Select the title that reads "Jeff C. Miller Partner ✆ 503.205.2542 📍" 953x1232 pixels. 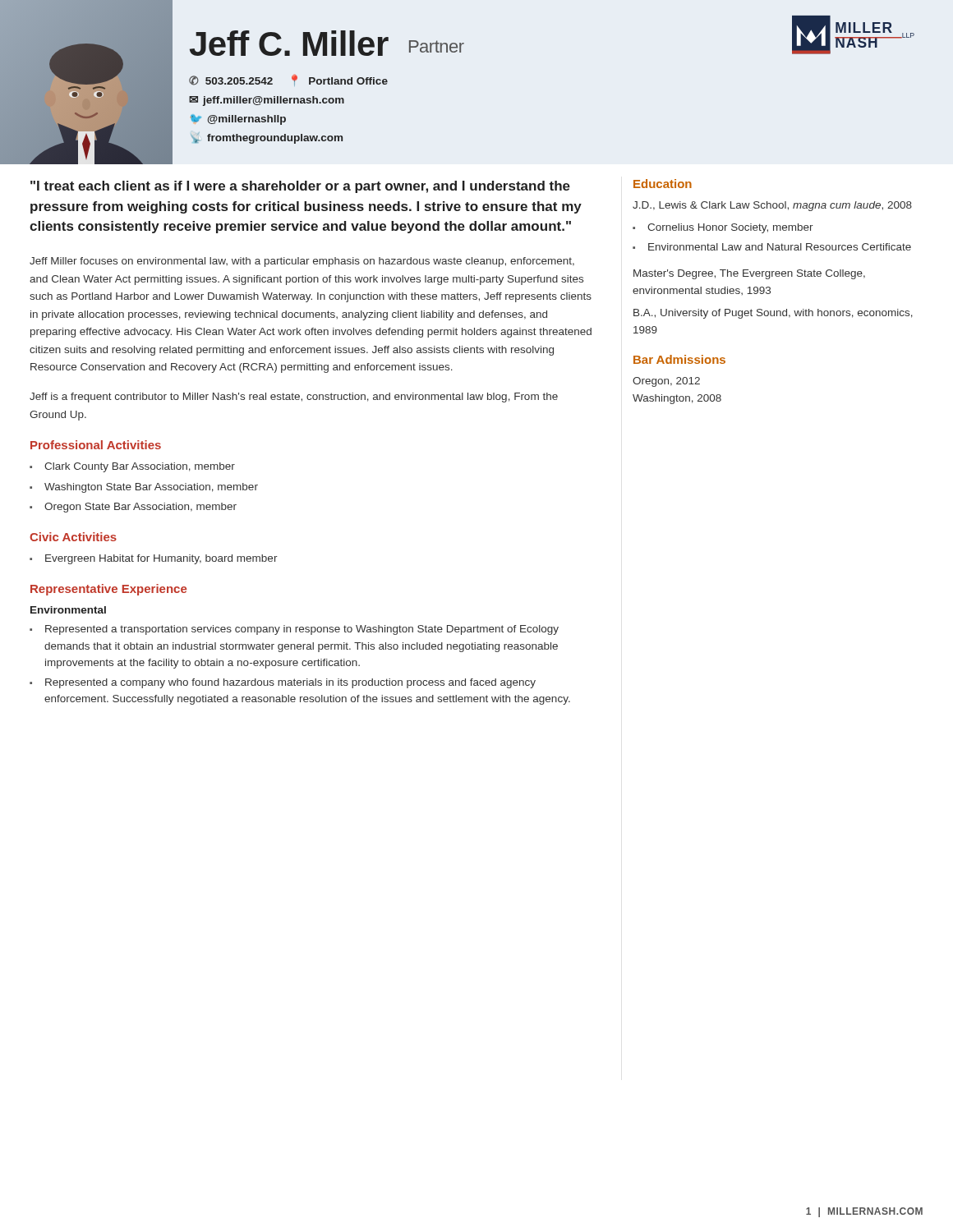[x=326, y=86]
